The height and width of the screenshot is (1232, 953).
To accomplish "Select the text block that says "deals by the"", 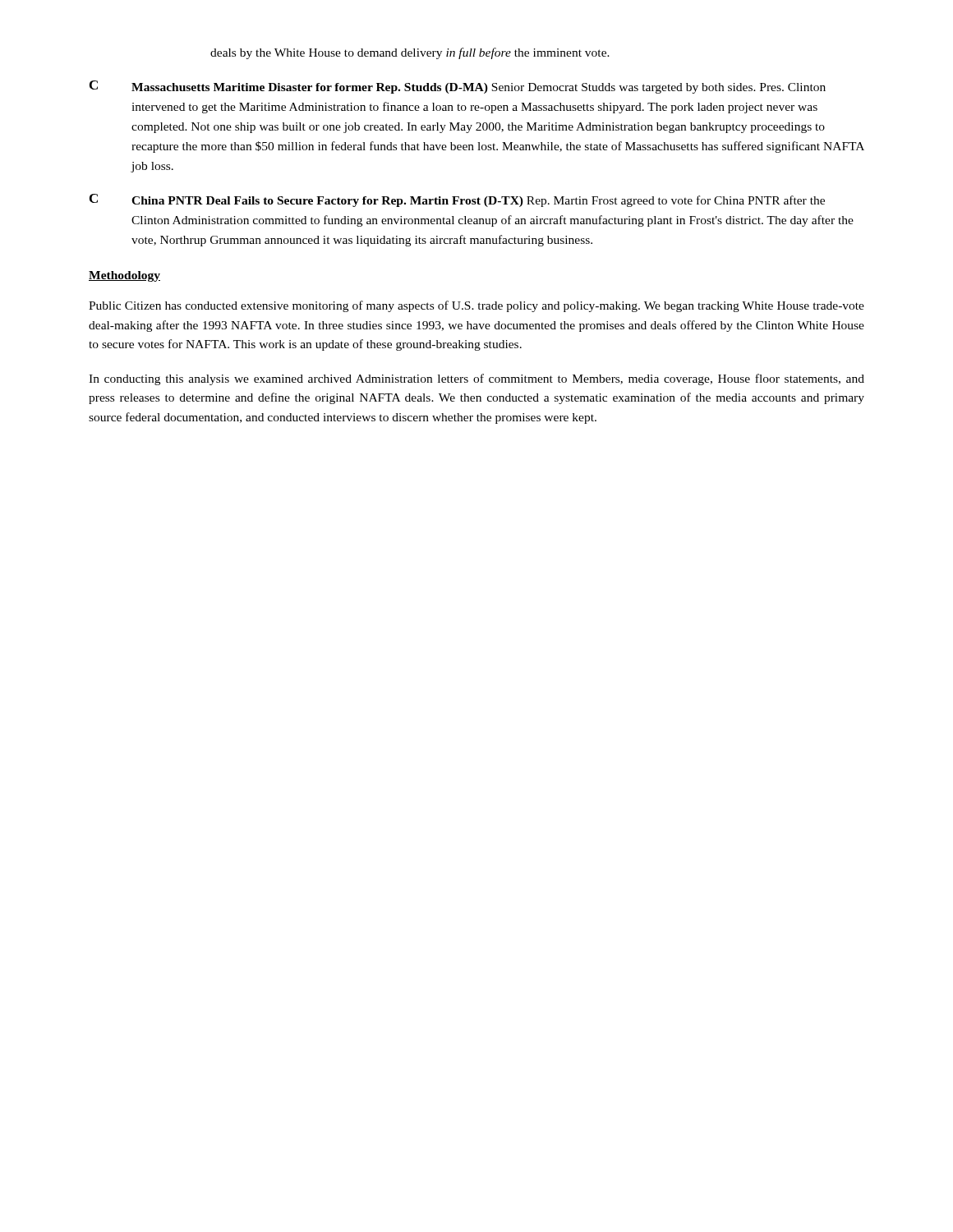I will pyautogui.click(x=410, y=52).
